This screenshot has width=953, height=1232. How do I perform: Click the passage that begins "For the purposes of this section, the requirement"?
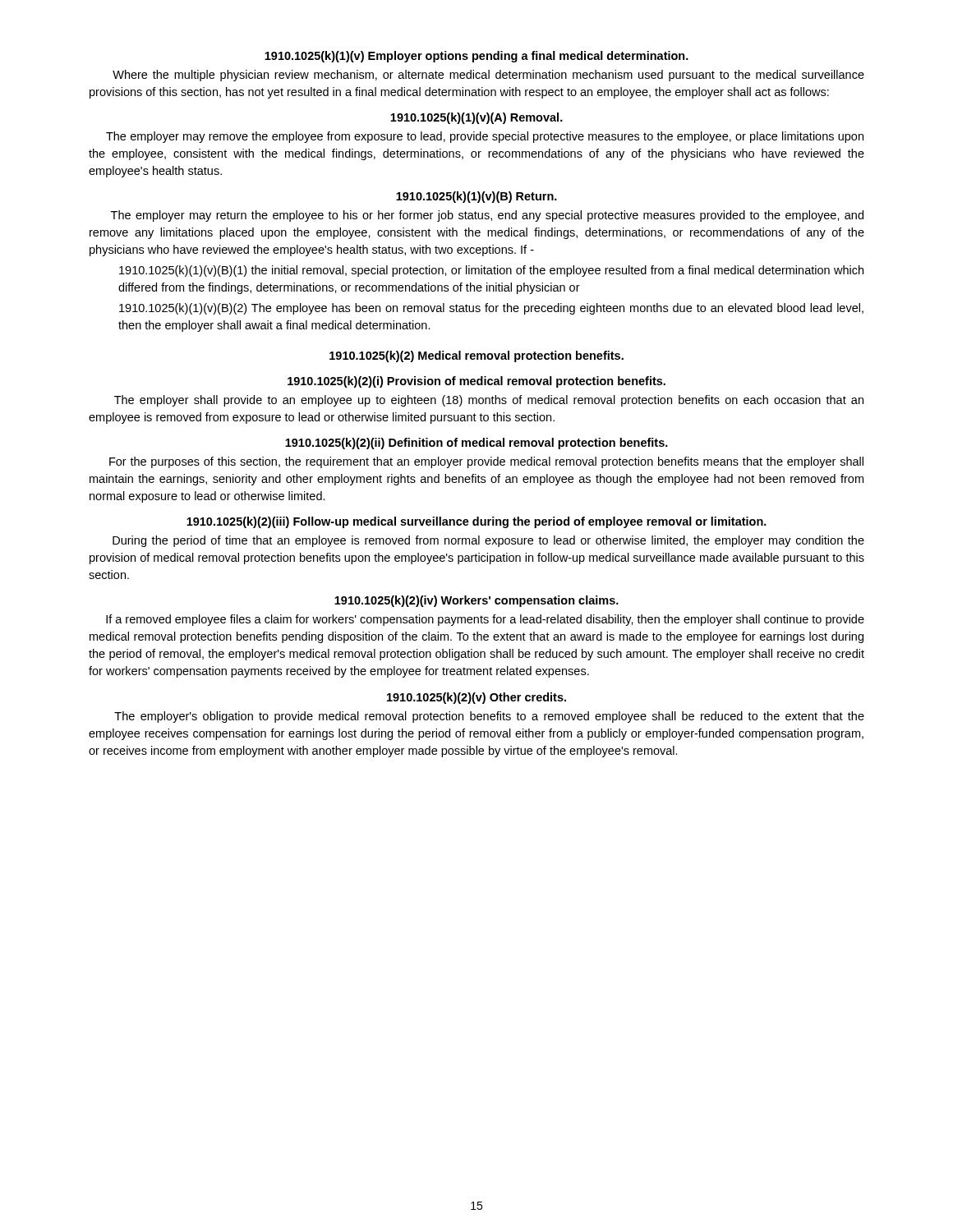(476, 479)
